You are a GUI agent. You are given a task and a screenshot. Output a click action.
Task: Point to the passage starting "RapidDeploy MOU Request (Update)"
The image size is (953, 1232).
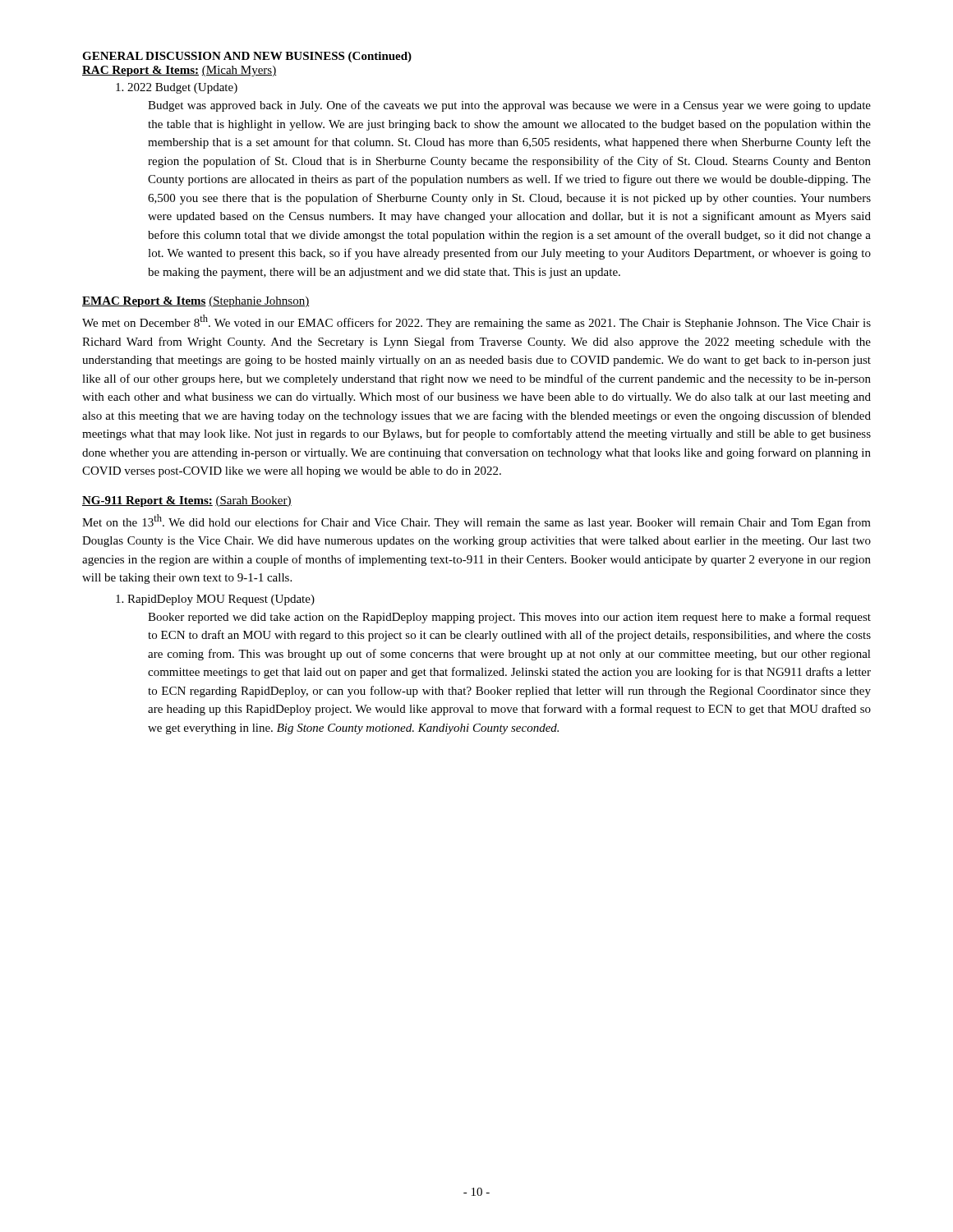[215, 598]
